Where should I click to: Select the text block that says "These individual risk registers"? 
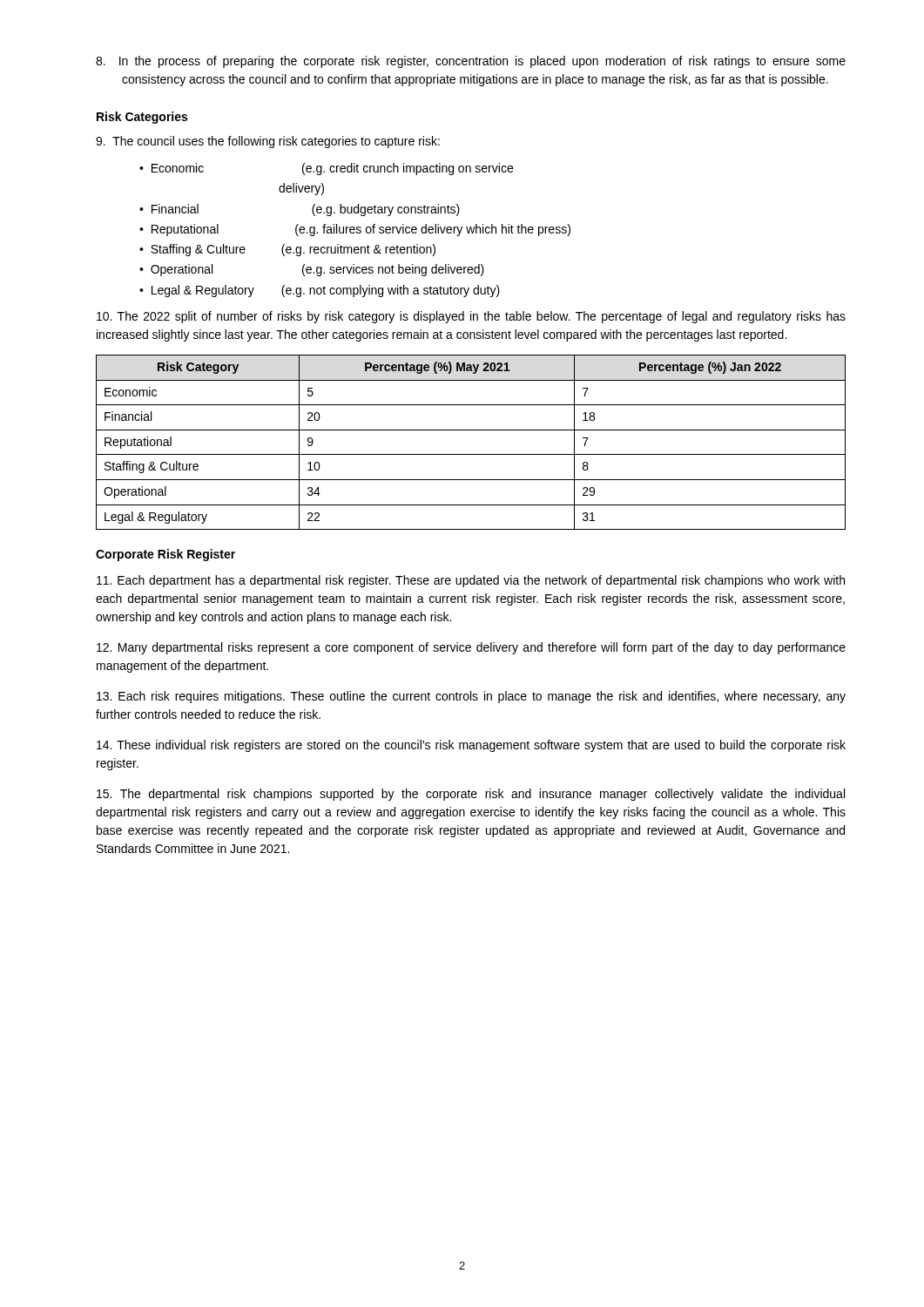[471, 754]
